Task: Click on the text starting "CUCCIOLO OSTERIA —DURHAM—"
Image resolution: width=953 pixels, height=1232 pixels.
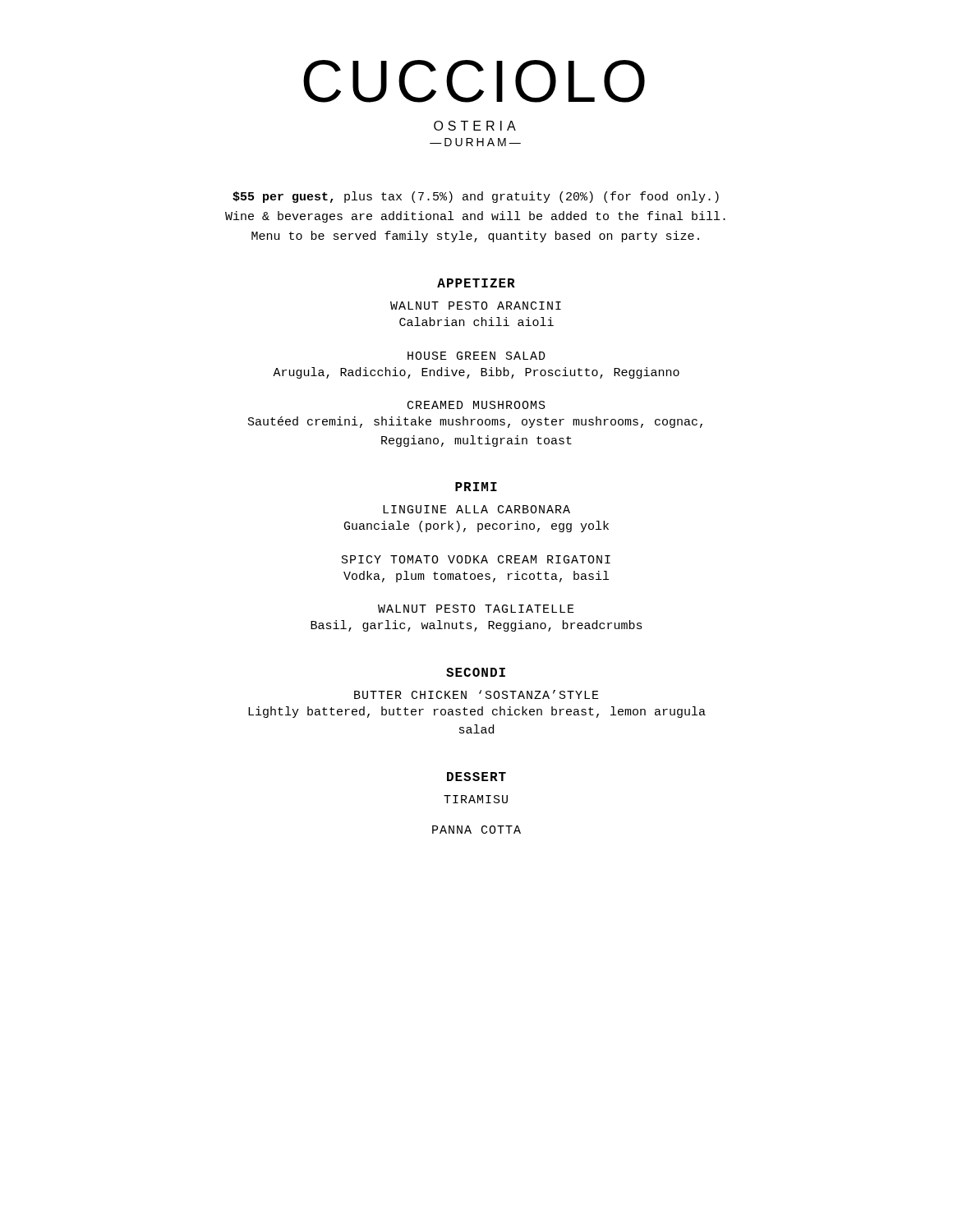Action: click(x=476, y=99)
